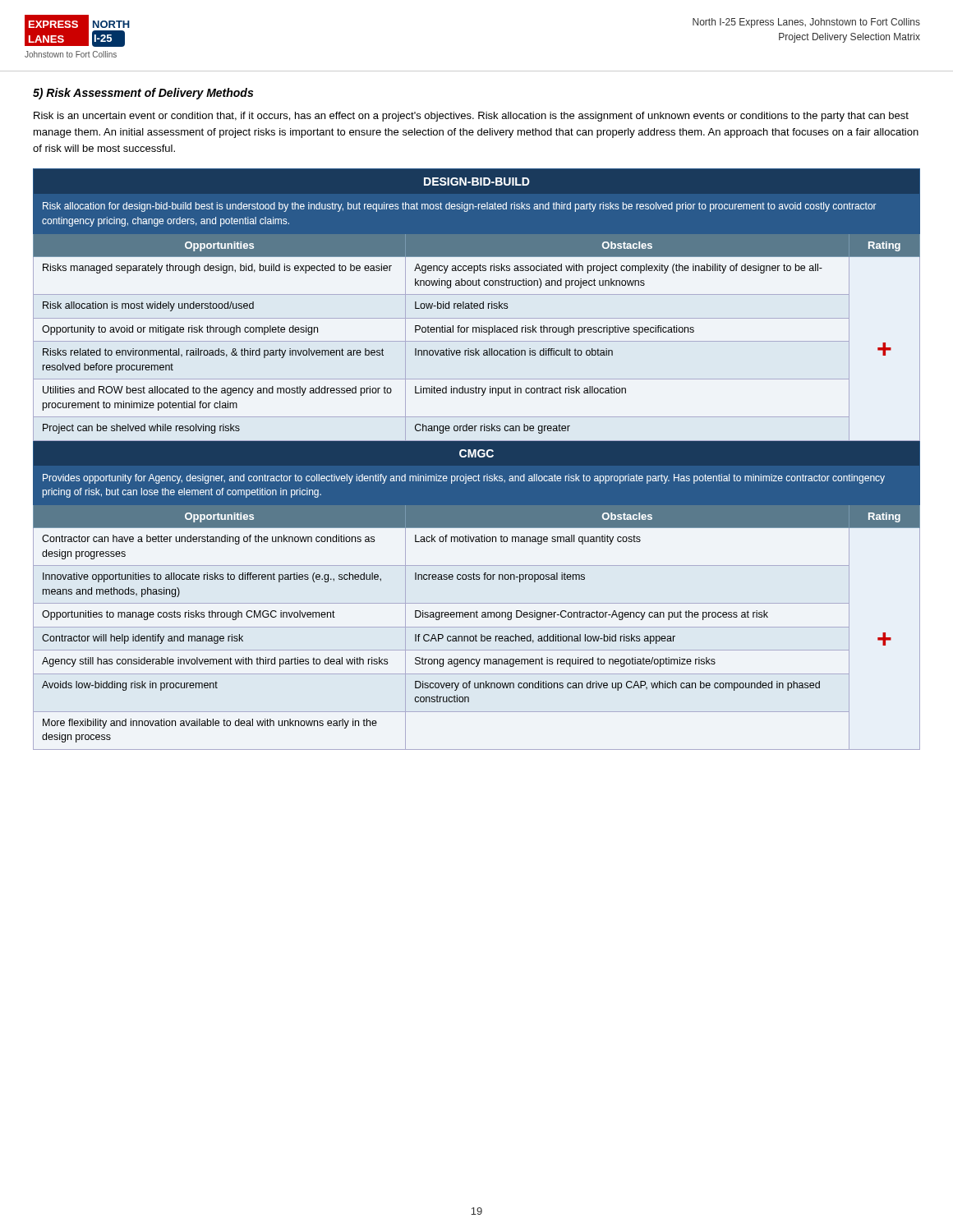Screen dimensions: 1232x953
Task: Point to the block beginning "Risk is an"
Action: coord(476,132)
